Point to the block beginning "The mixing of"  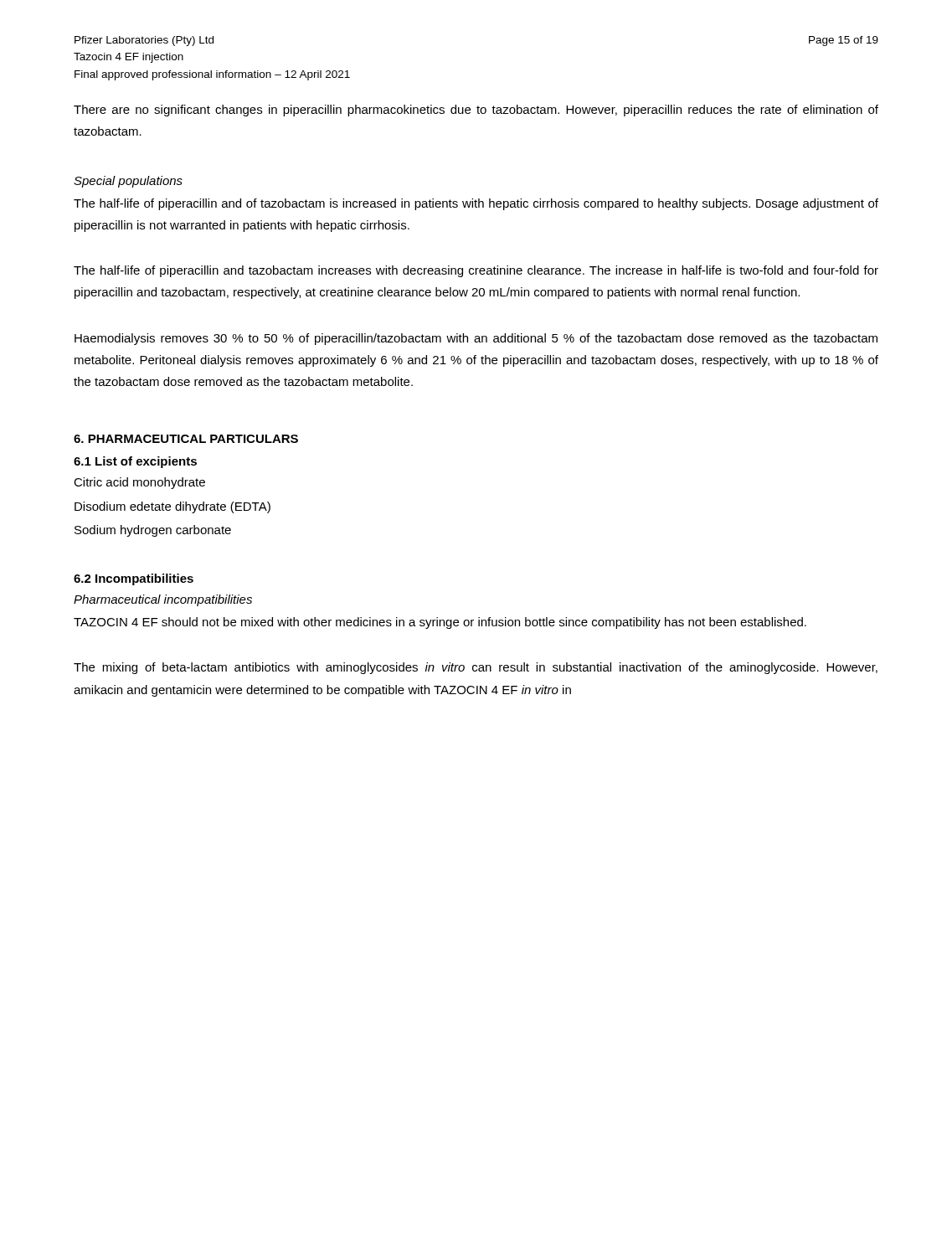tap(476, 678)
